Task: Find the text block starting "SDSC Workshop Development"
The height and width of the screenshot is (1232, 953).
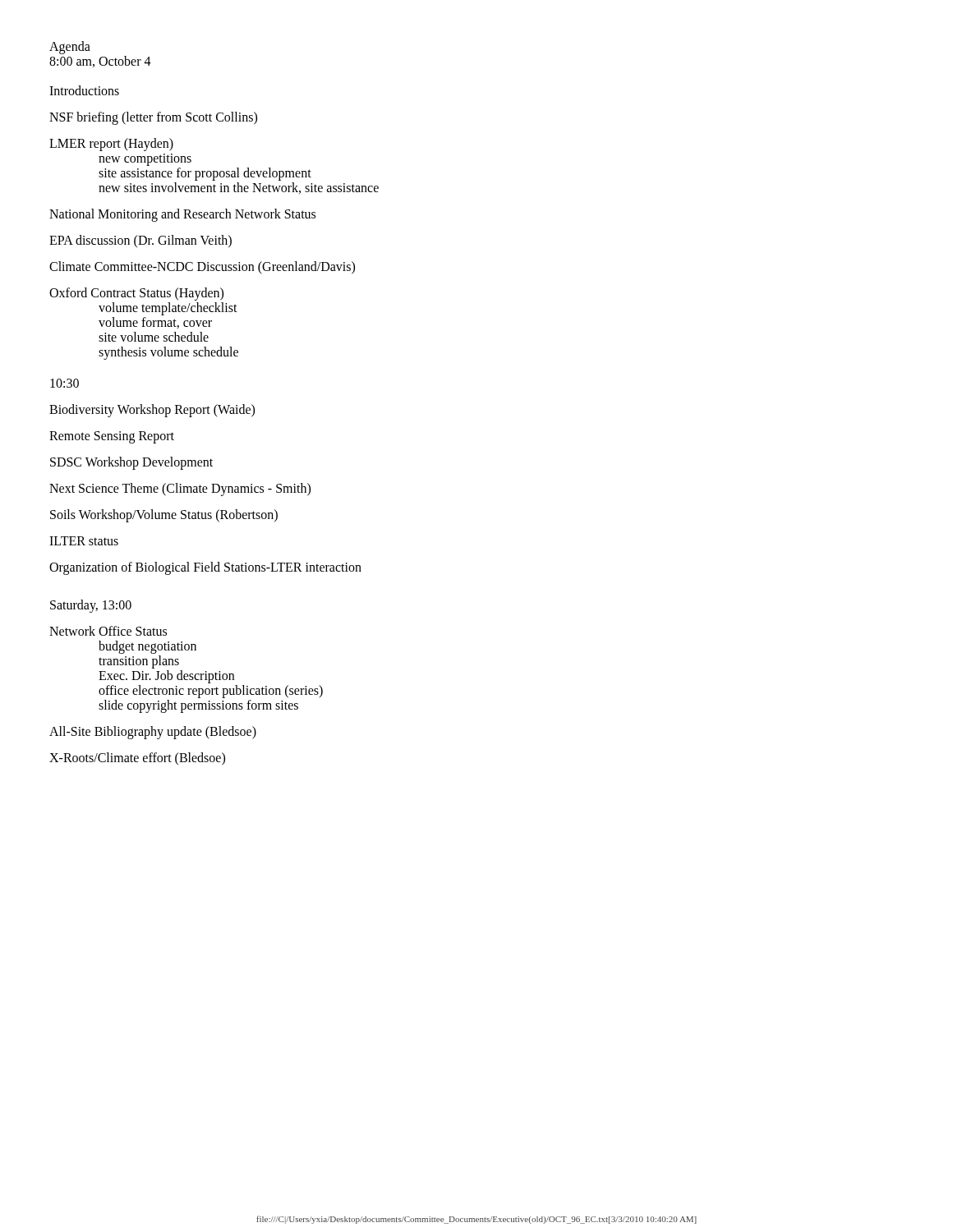Action: click(x=131, y=462)
